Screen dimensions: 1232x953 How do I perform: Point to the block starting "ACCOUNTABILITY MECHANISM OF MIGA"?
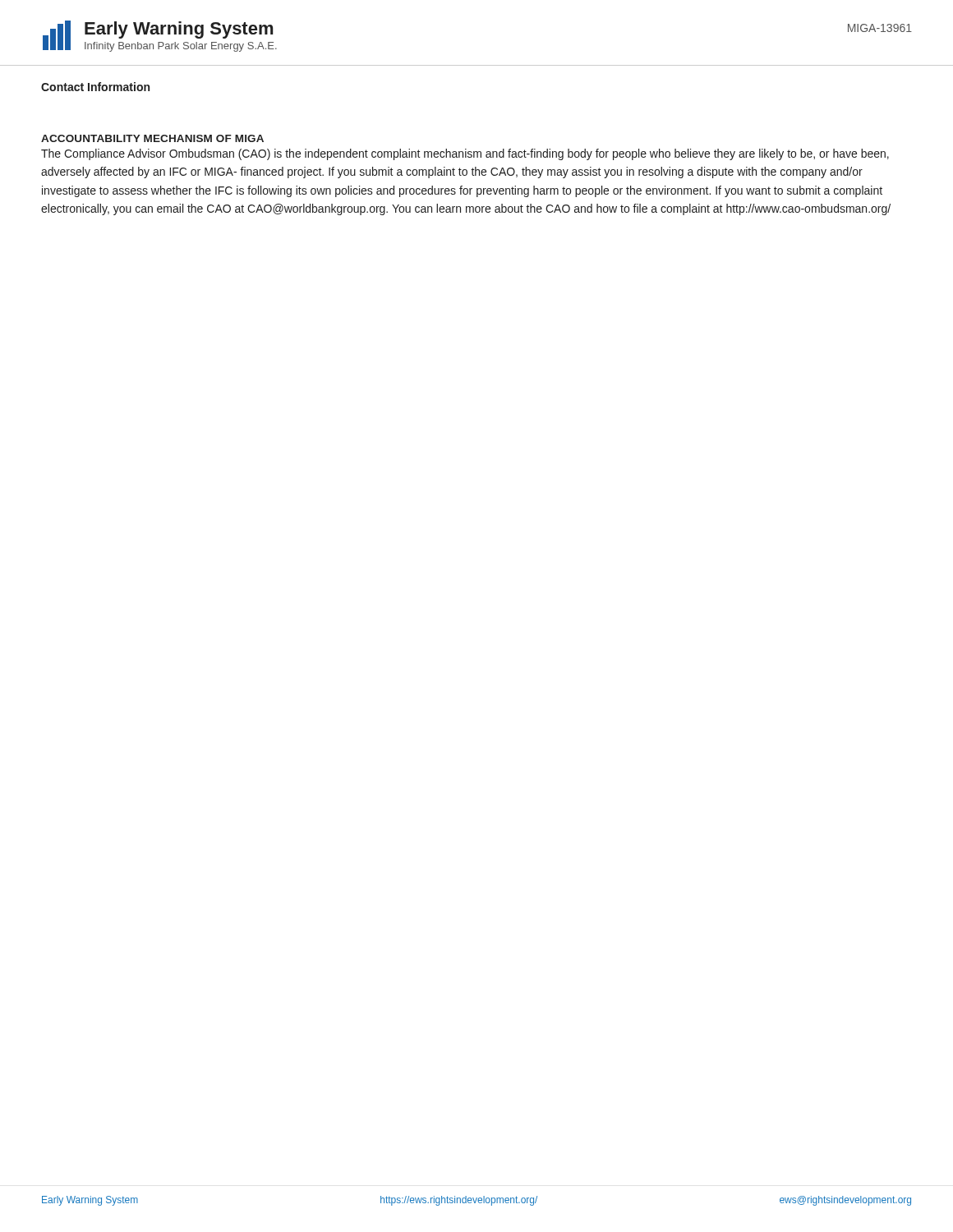click(153, 138)
